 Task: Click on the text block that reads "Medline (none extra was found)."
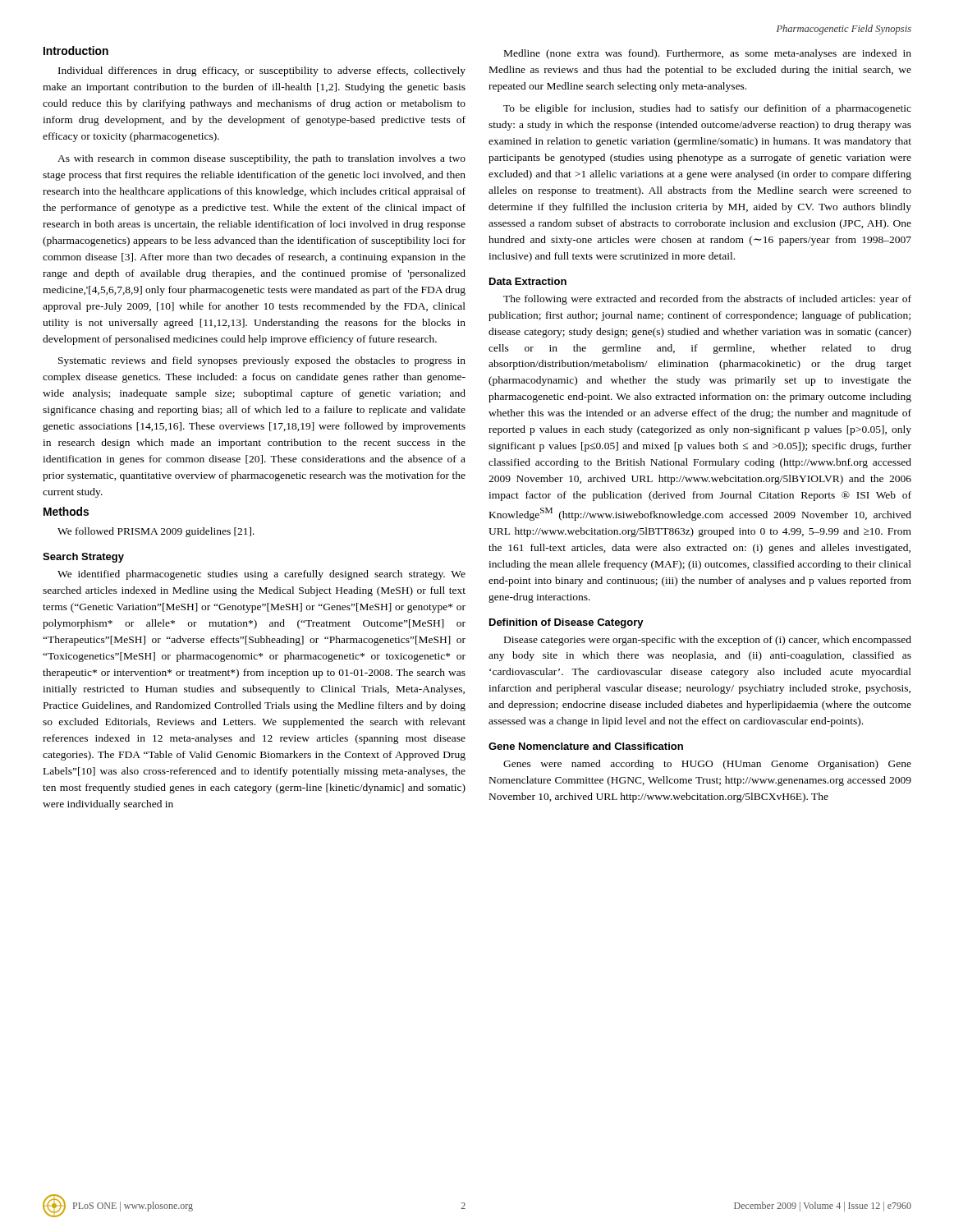700,155
